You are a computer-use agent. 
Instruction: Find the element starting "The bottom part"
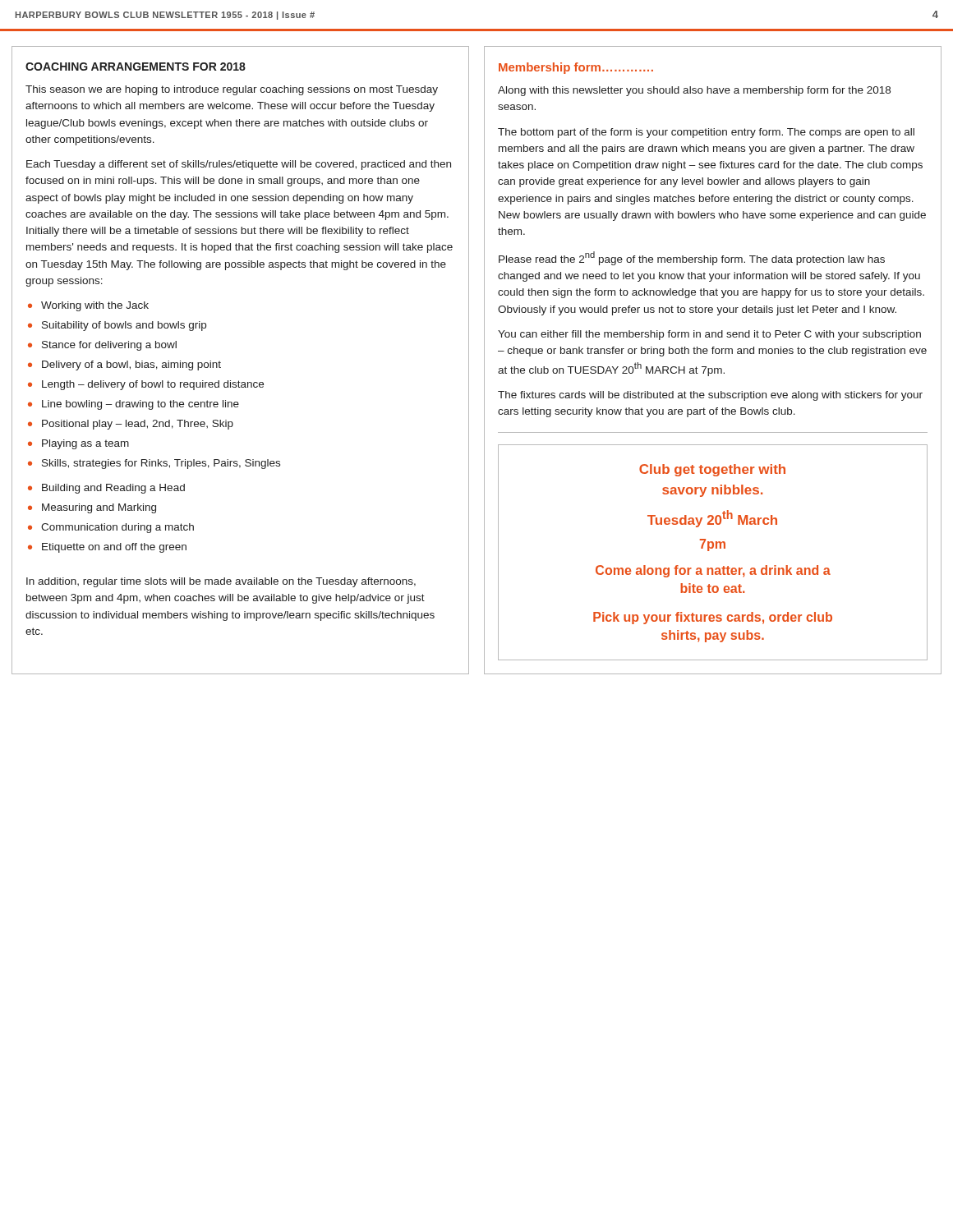712,181
